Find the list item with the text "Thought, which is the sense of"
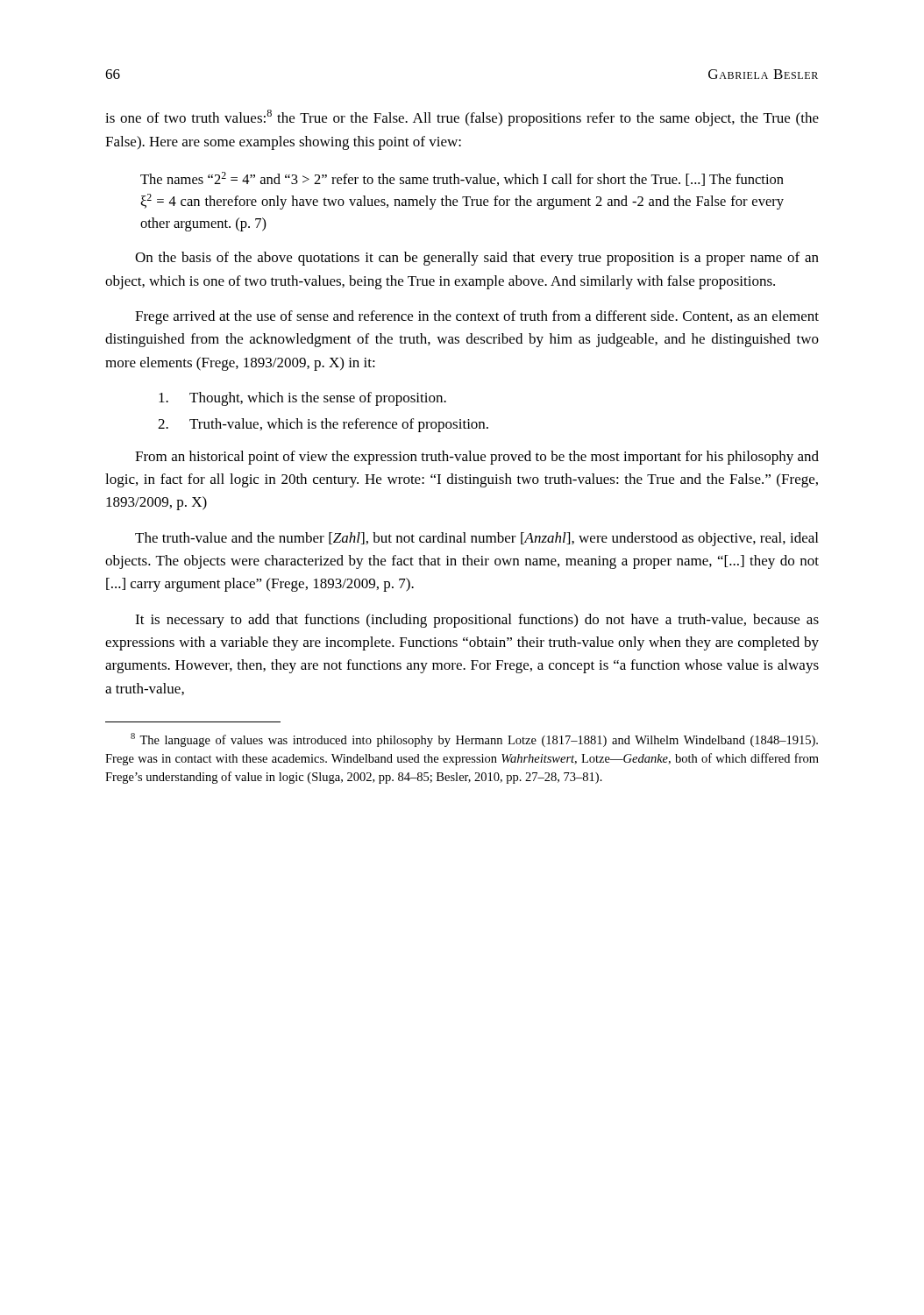The height and width of the screenshot is (1315, 924). 302,399
